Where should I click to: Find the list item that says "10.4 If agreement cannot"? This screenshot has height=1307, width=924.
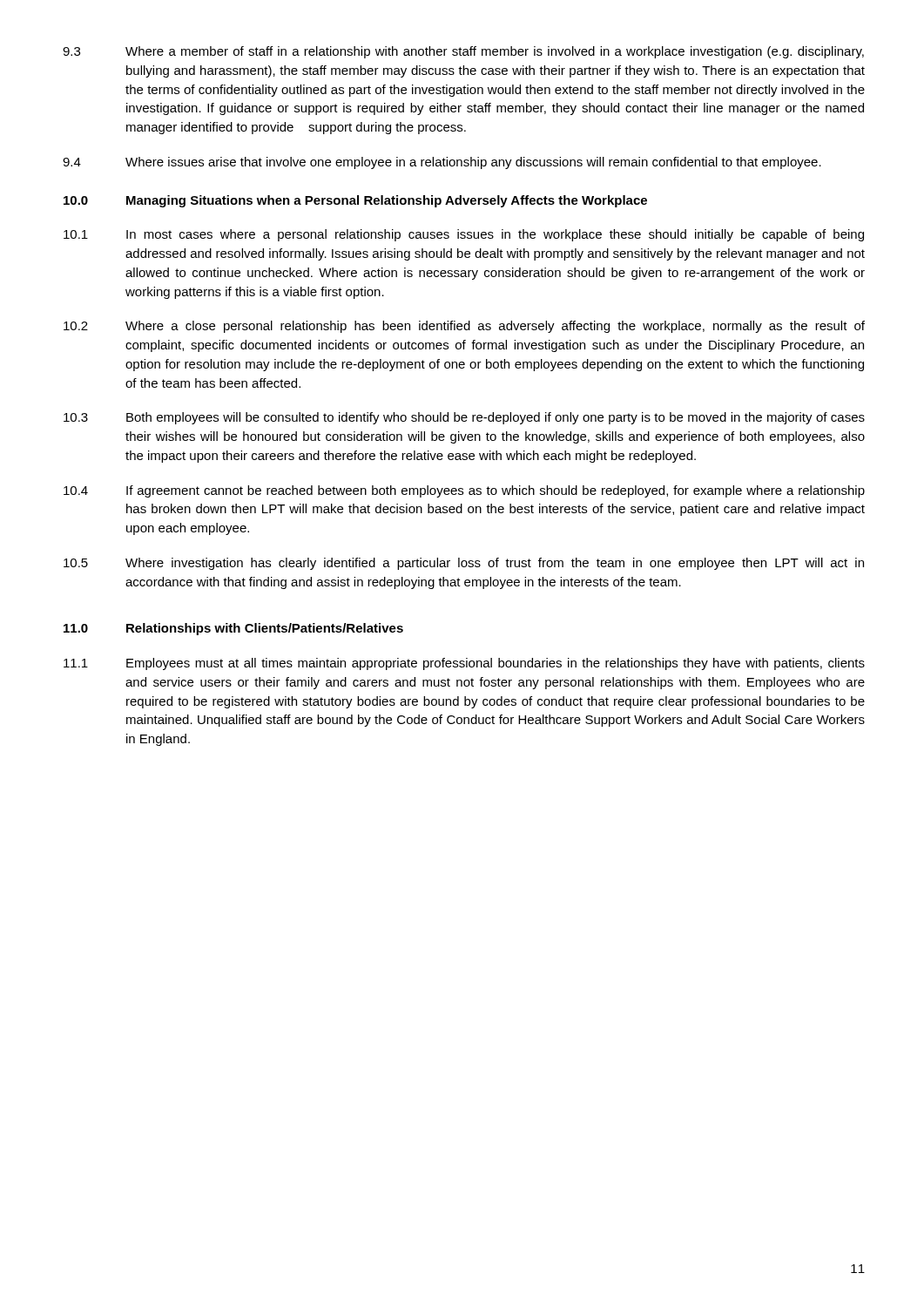click(x=464, y=509)
